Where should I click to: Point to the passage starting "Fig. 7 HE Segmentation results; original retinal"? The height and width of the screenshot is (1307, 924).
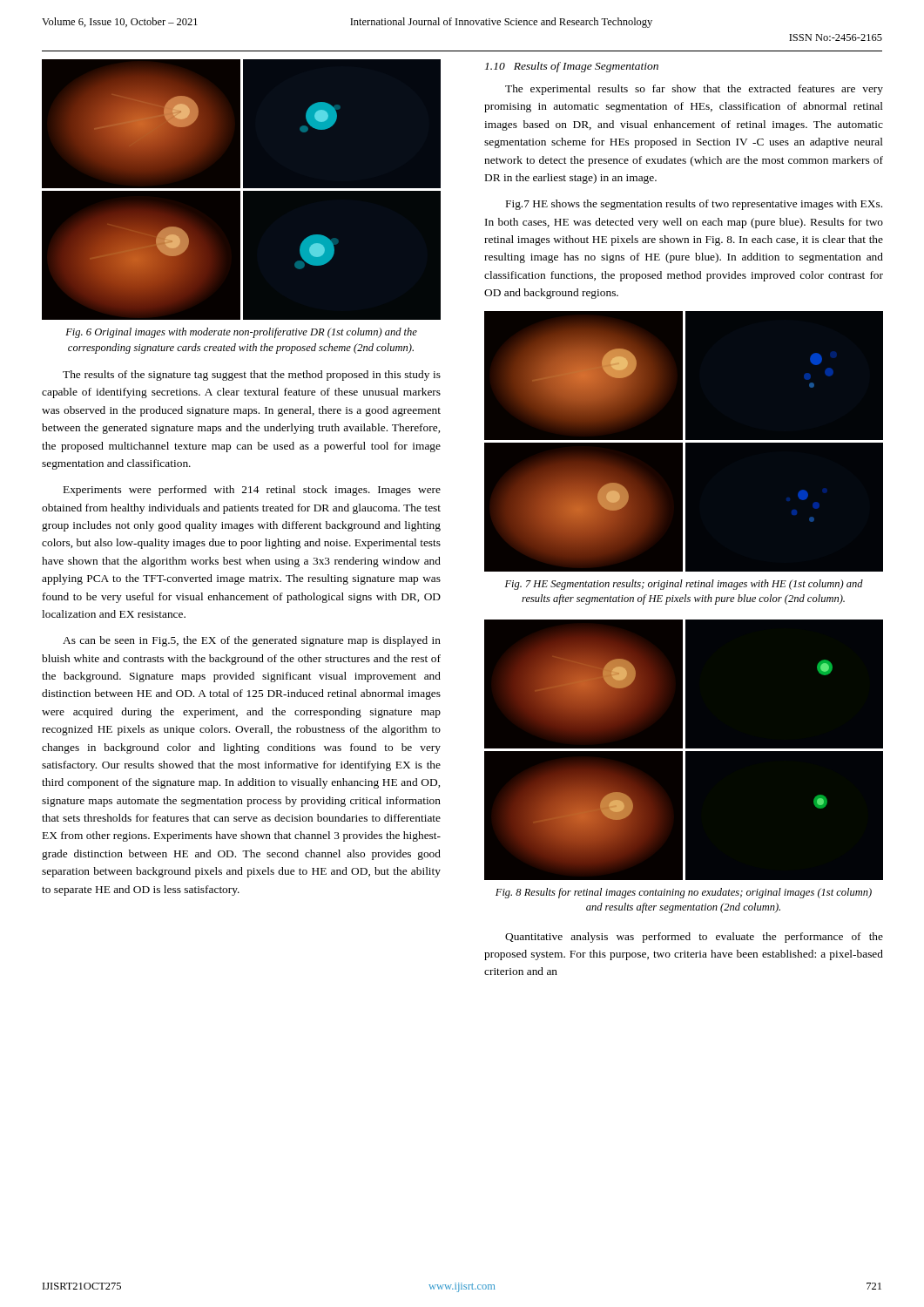(684, 591)
